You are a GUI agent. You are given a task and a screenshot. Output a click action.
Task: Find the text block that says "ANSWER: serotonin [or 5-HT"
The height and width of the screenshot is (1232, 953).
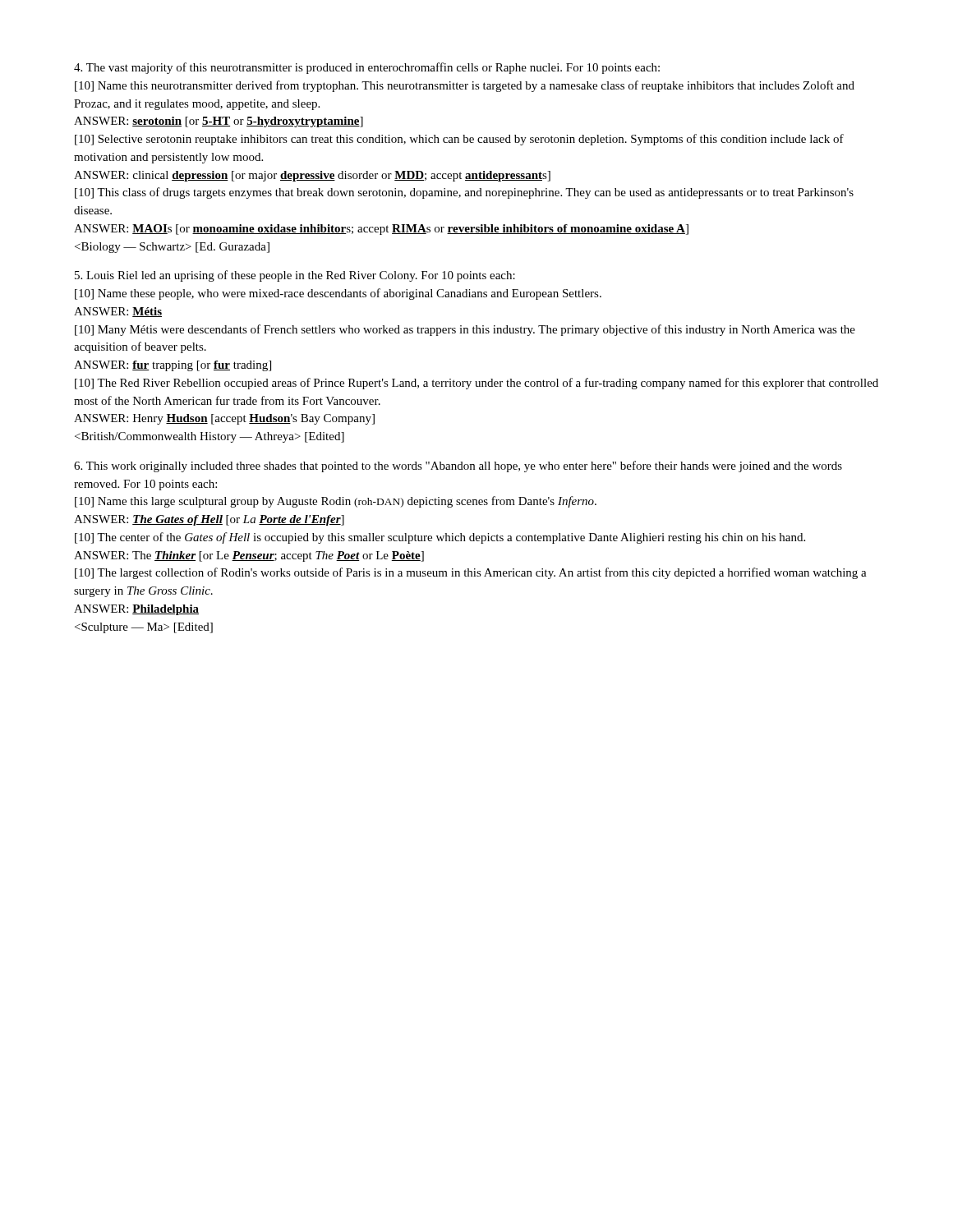point(219,121)
